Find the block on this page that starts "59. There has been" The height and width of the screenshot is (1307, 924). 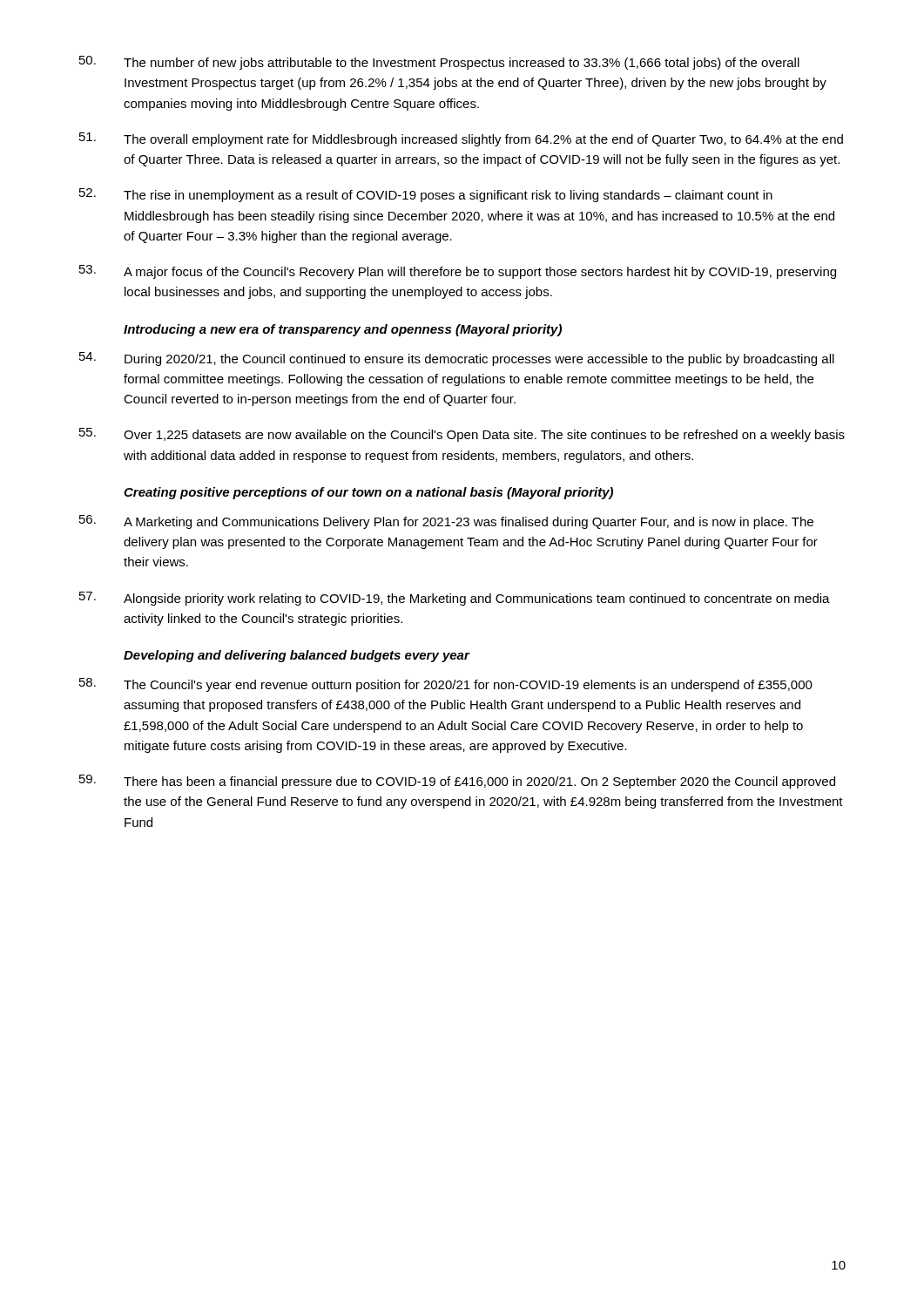[x=462, y=802]
